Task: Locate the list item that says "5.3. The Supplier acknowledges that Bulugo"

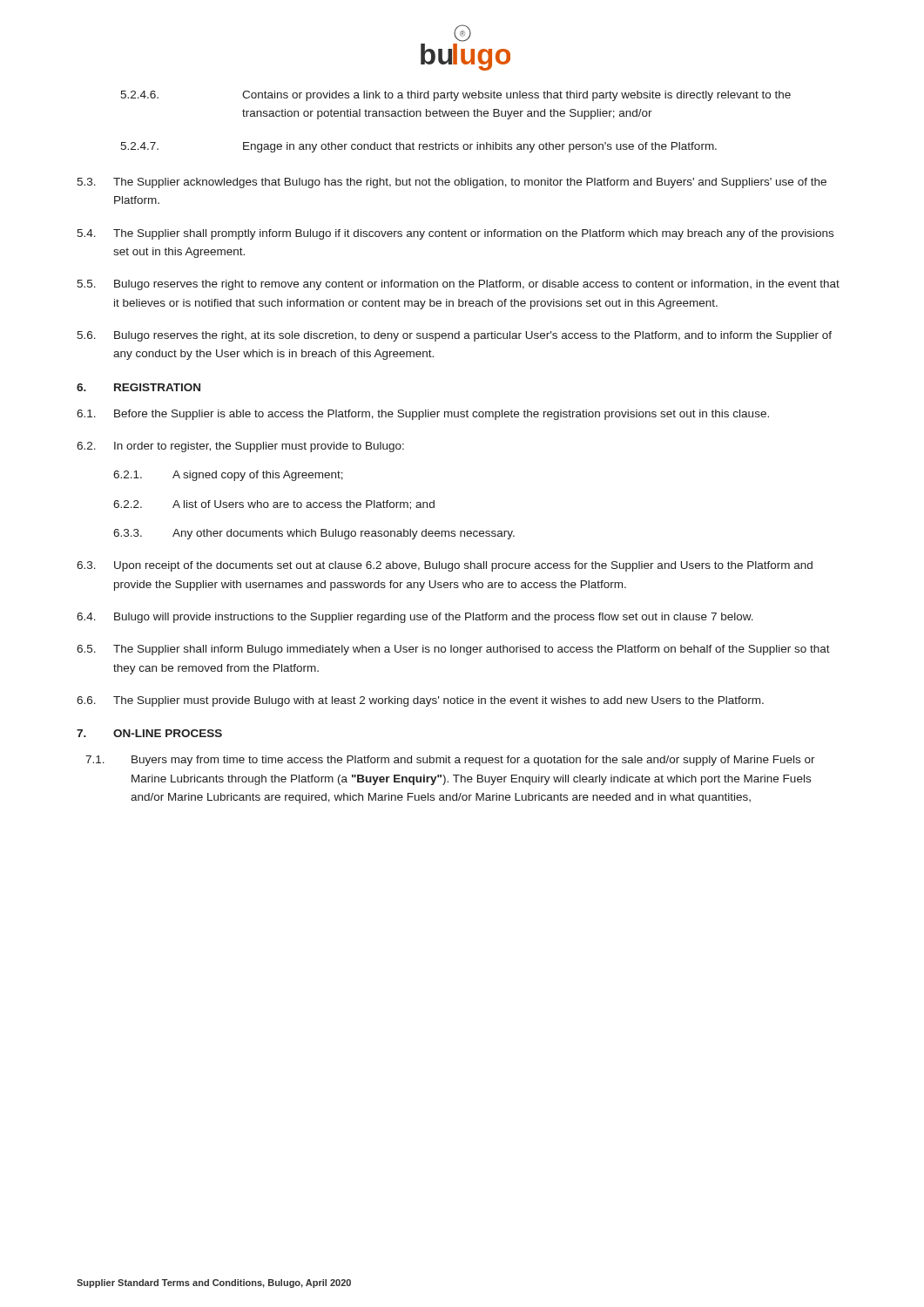Action: click(x=462, y=191)
